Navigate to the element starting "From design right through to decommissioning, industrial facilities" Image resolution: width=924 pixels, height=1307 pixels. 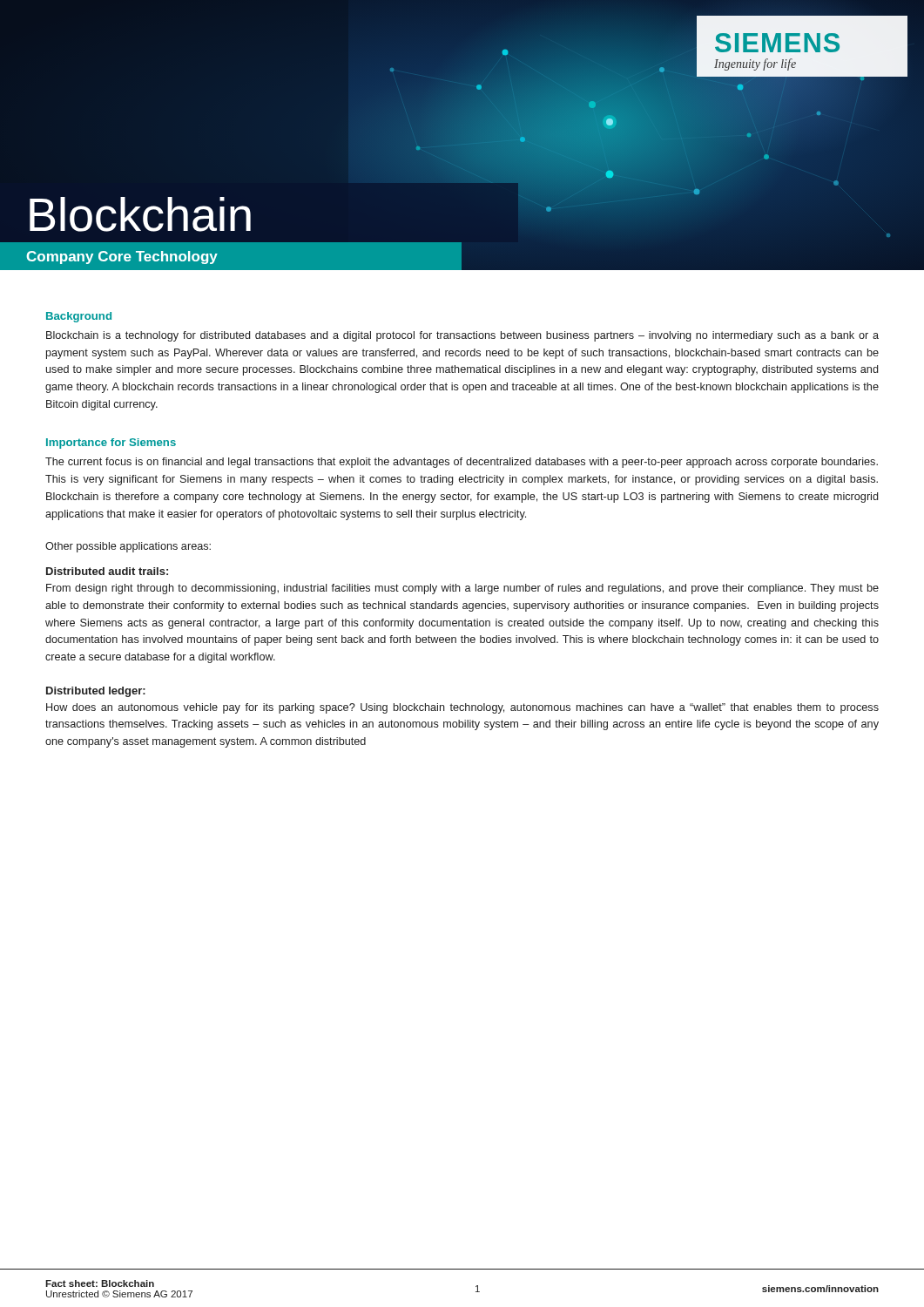pyautogui.click(x=462, y=623)
